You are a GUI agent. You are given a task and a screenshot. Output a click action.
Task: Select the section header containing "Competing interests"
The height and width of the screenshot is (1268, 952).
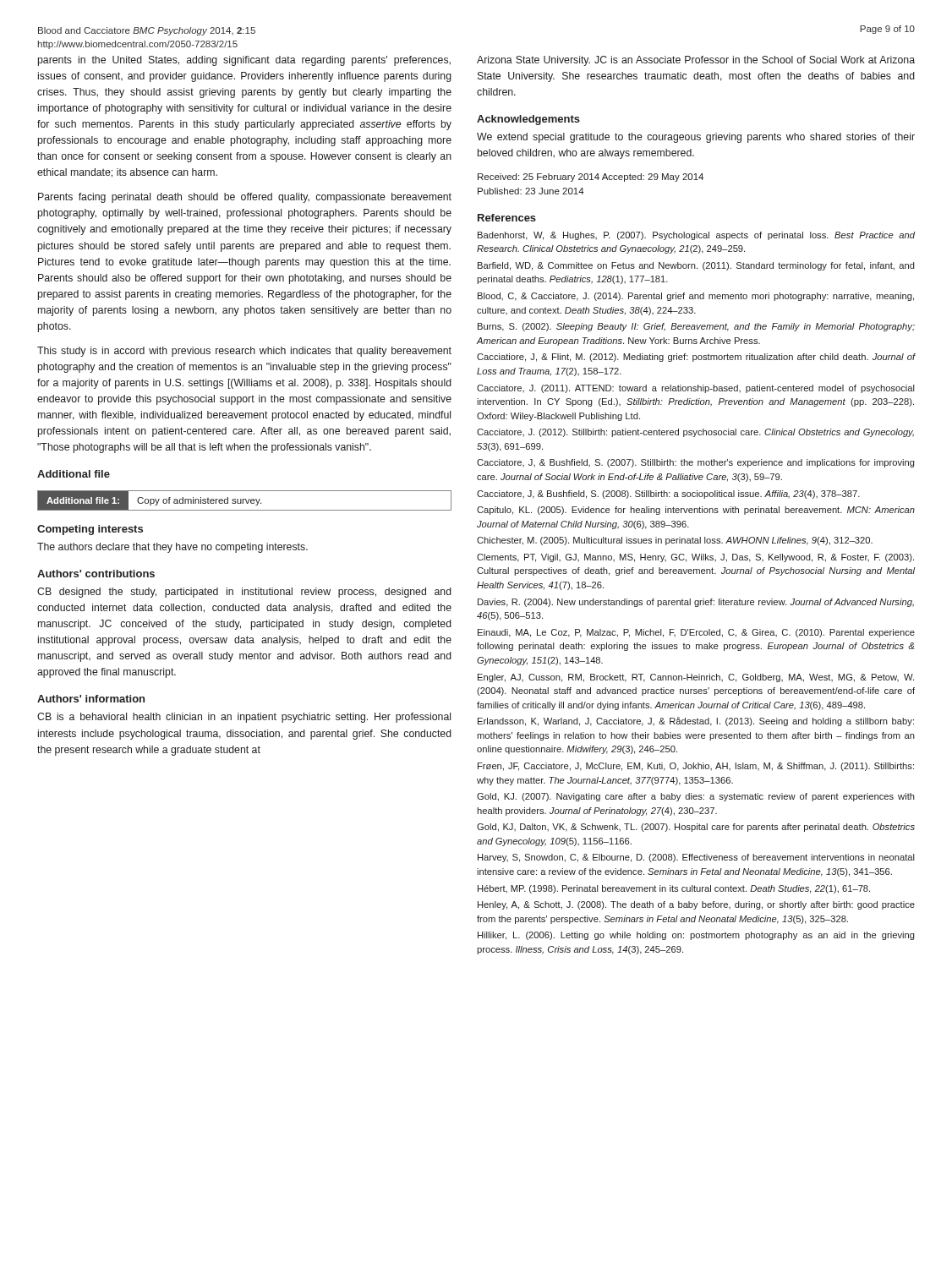click(90, 529)
